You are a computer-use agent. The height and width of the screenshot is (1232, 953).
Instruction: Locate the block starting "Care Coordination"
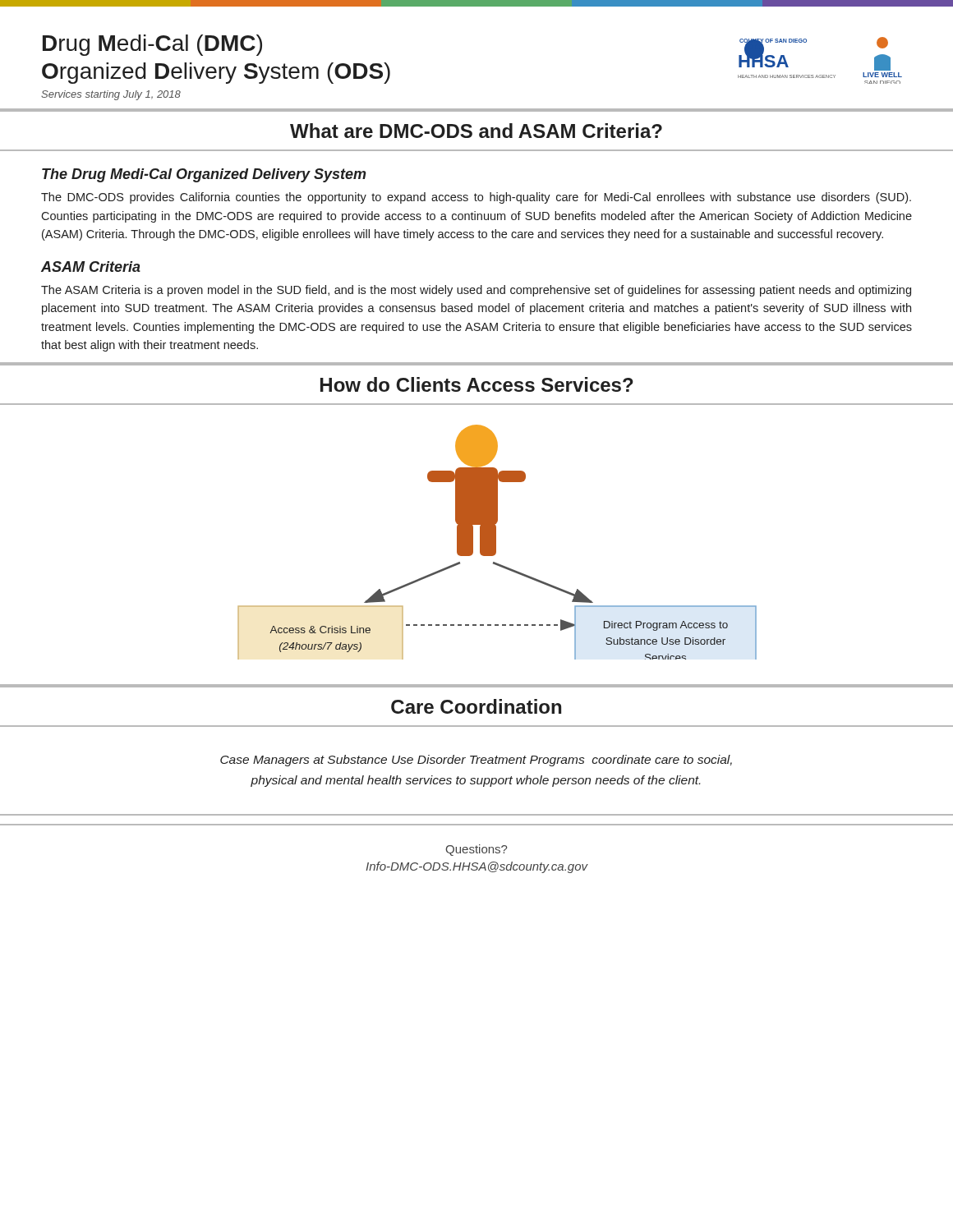coord(476,708)
